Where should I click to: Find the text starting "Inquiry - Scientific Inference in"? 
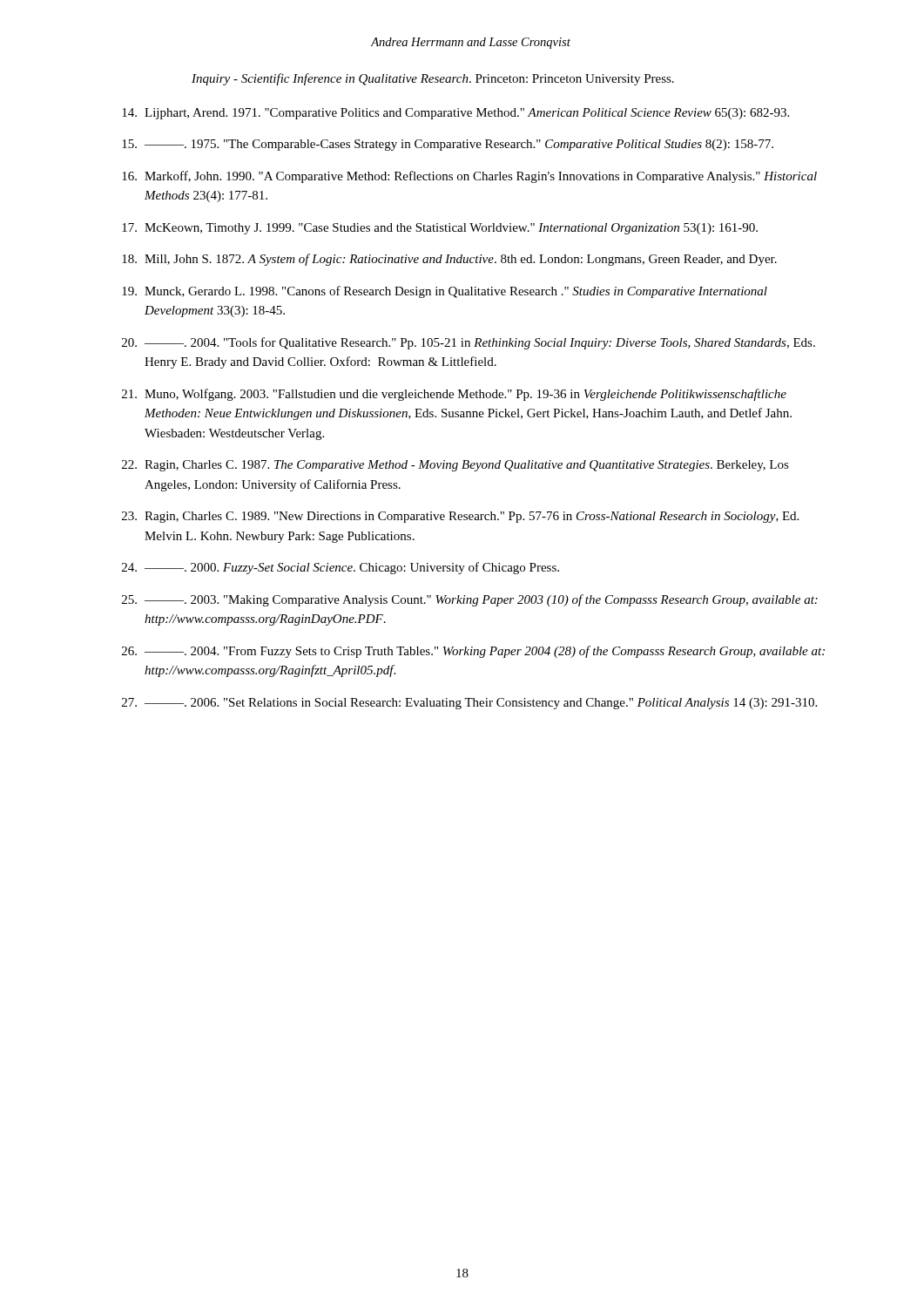point(433,78)
